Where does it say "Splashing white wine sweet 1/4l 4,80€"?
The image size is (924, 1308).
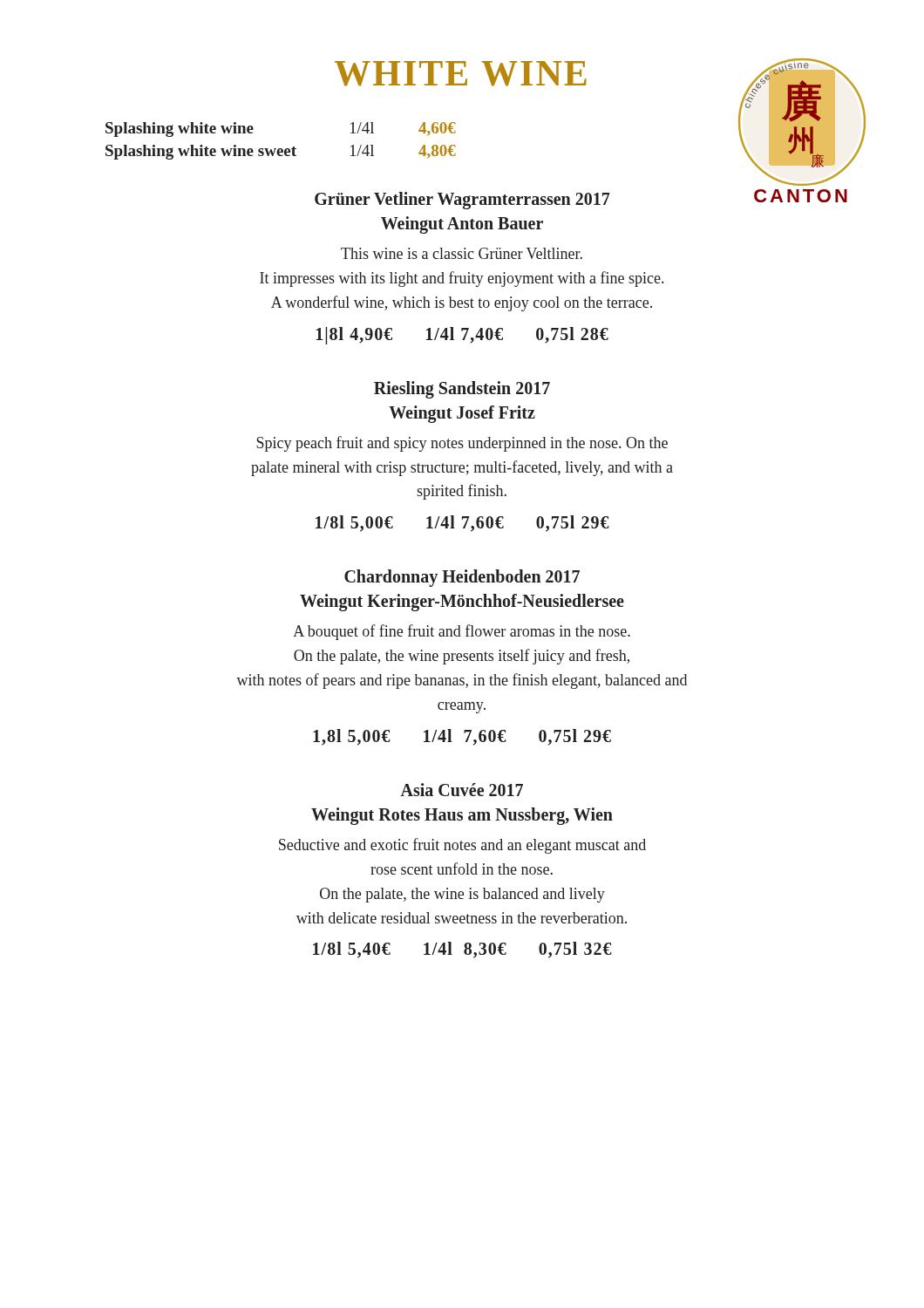(x=280, y=151)
